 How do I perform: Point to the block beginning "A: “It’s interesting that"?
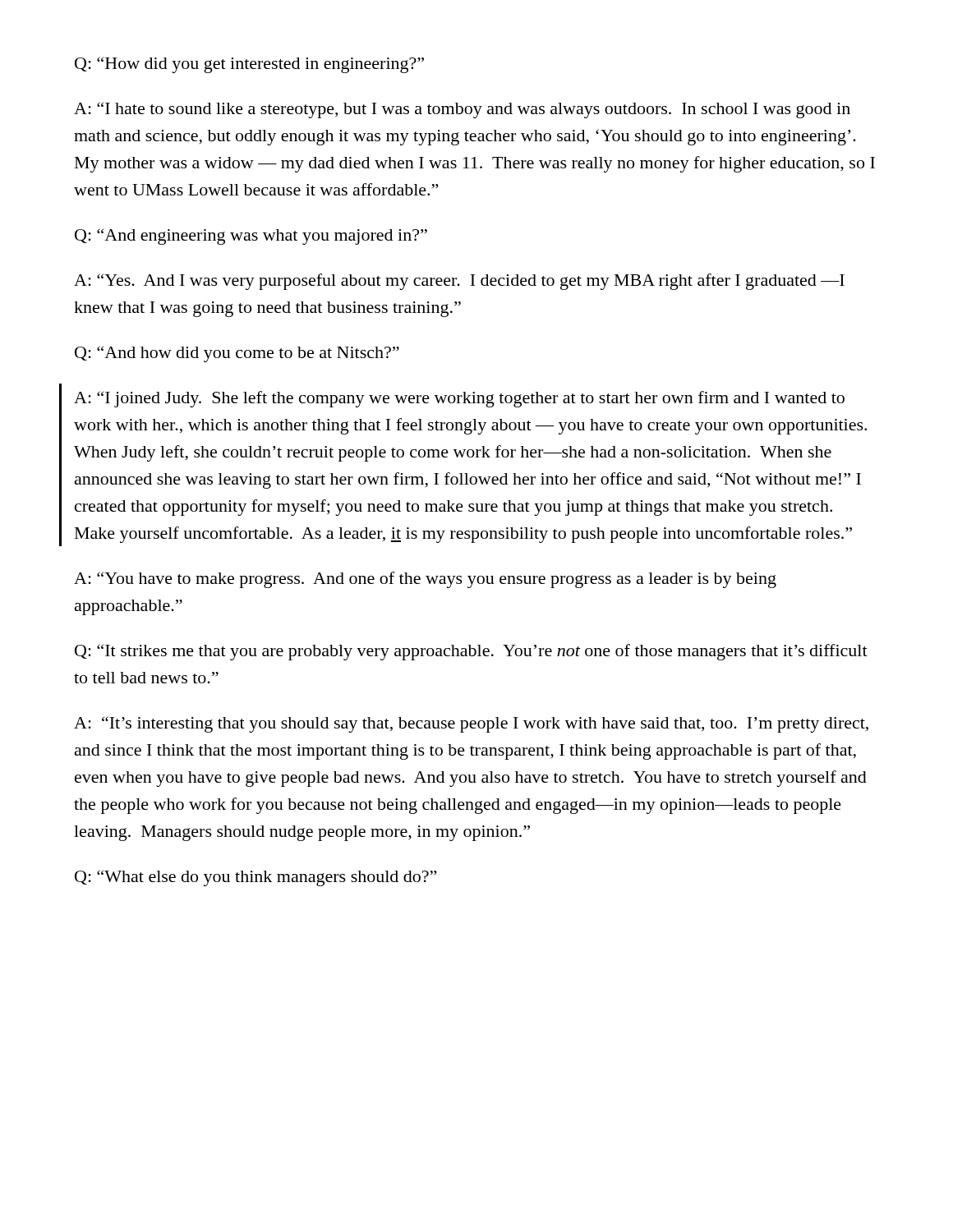pyautogui.click(x=472, y=777)
